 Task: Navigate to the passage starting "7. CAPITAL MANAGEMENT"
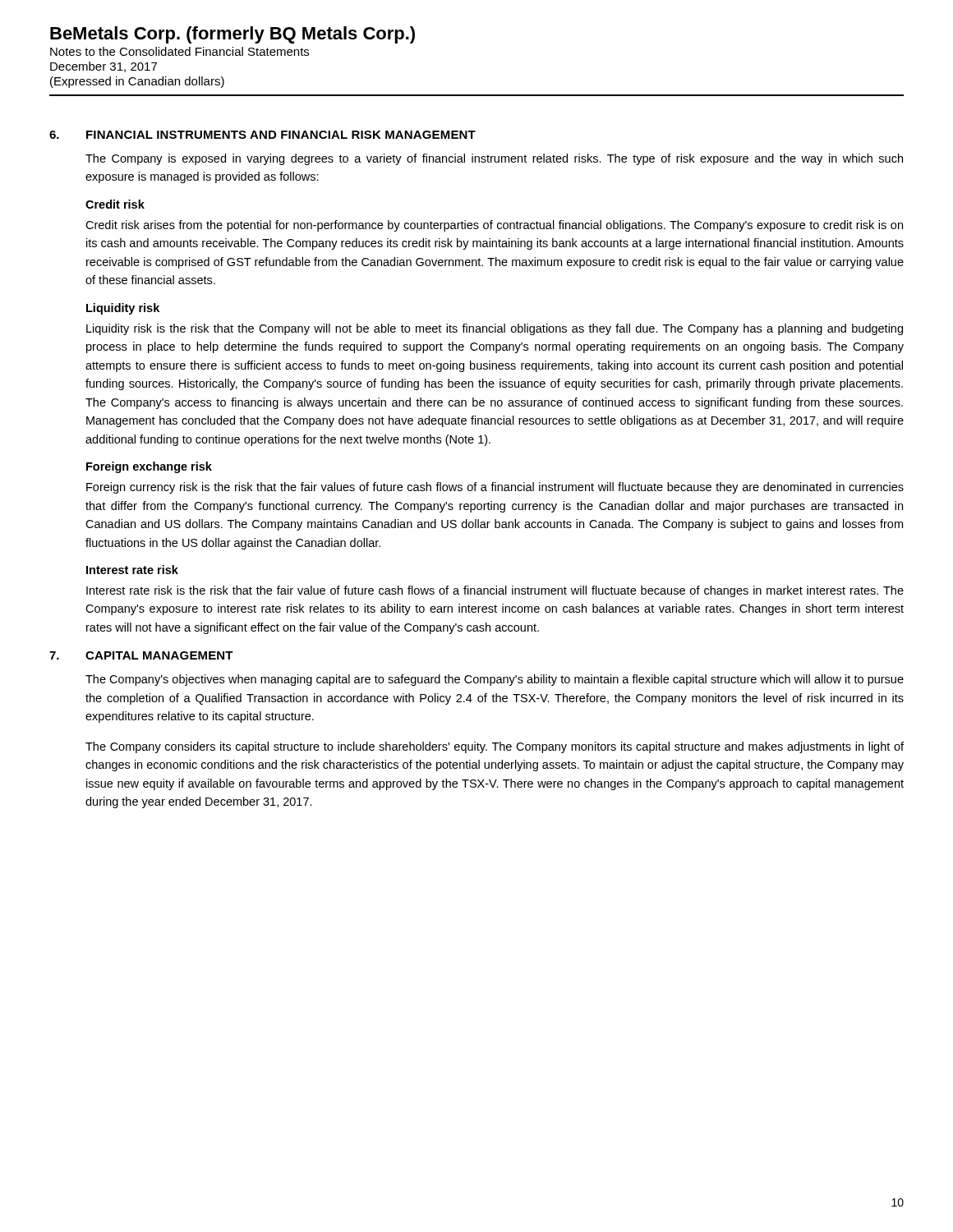tap(141, 655)
